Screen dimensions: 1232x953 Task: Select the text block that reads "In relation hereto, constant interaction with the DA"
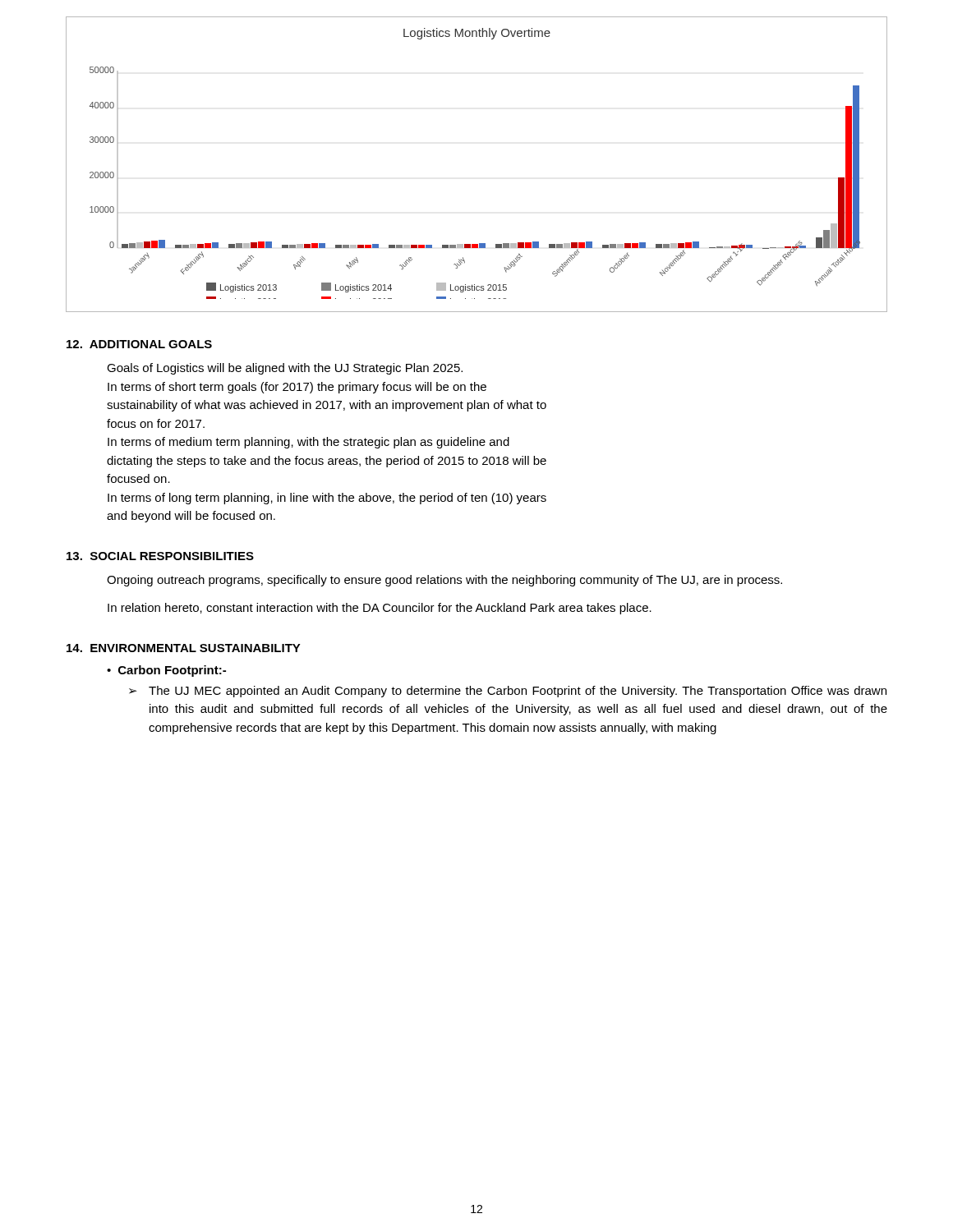(x=379, y=607)
